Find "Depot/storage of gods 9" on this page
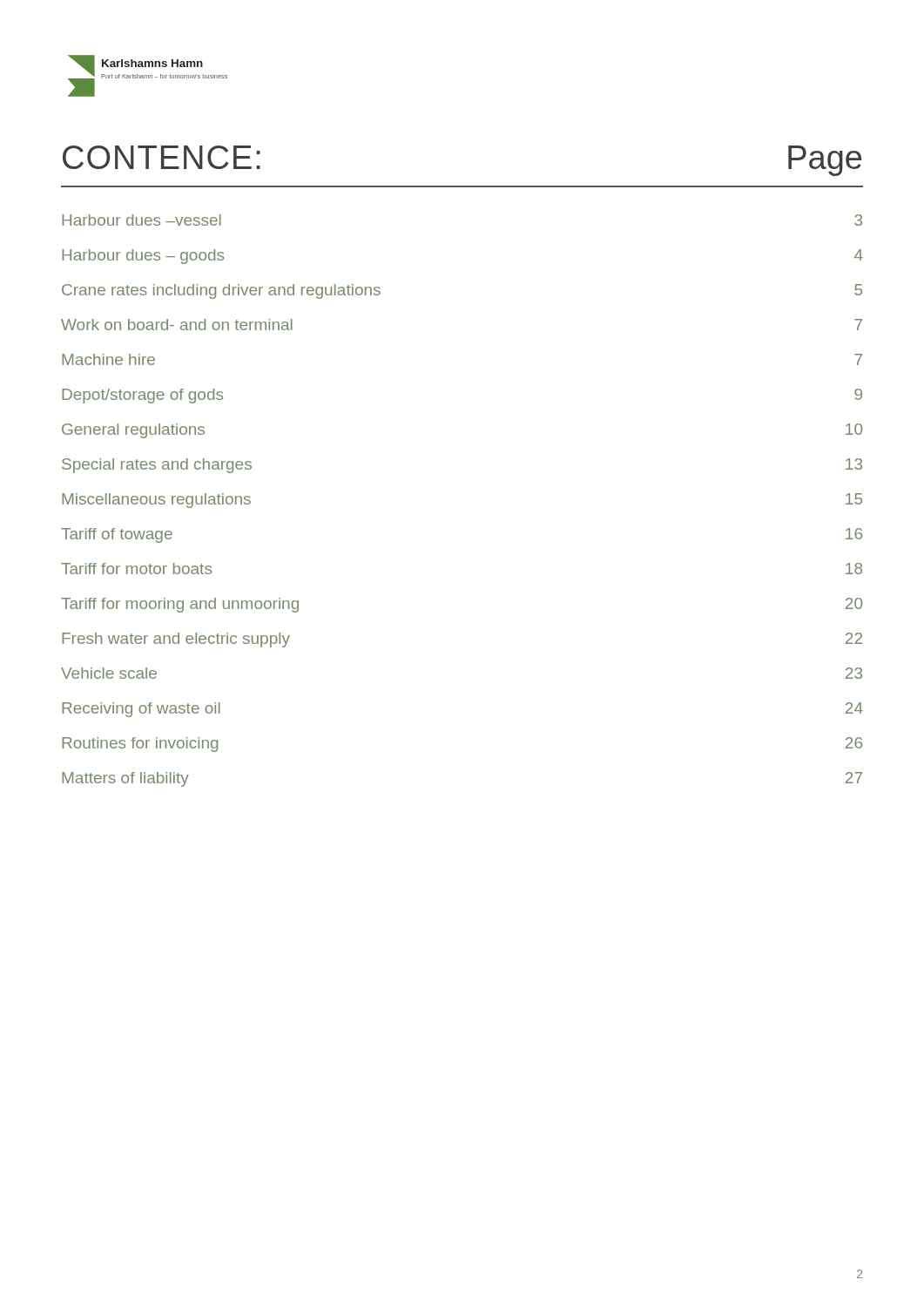 pos(142,395)
